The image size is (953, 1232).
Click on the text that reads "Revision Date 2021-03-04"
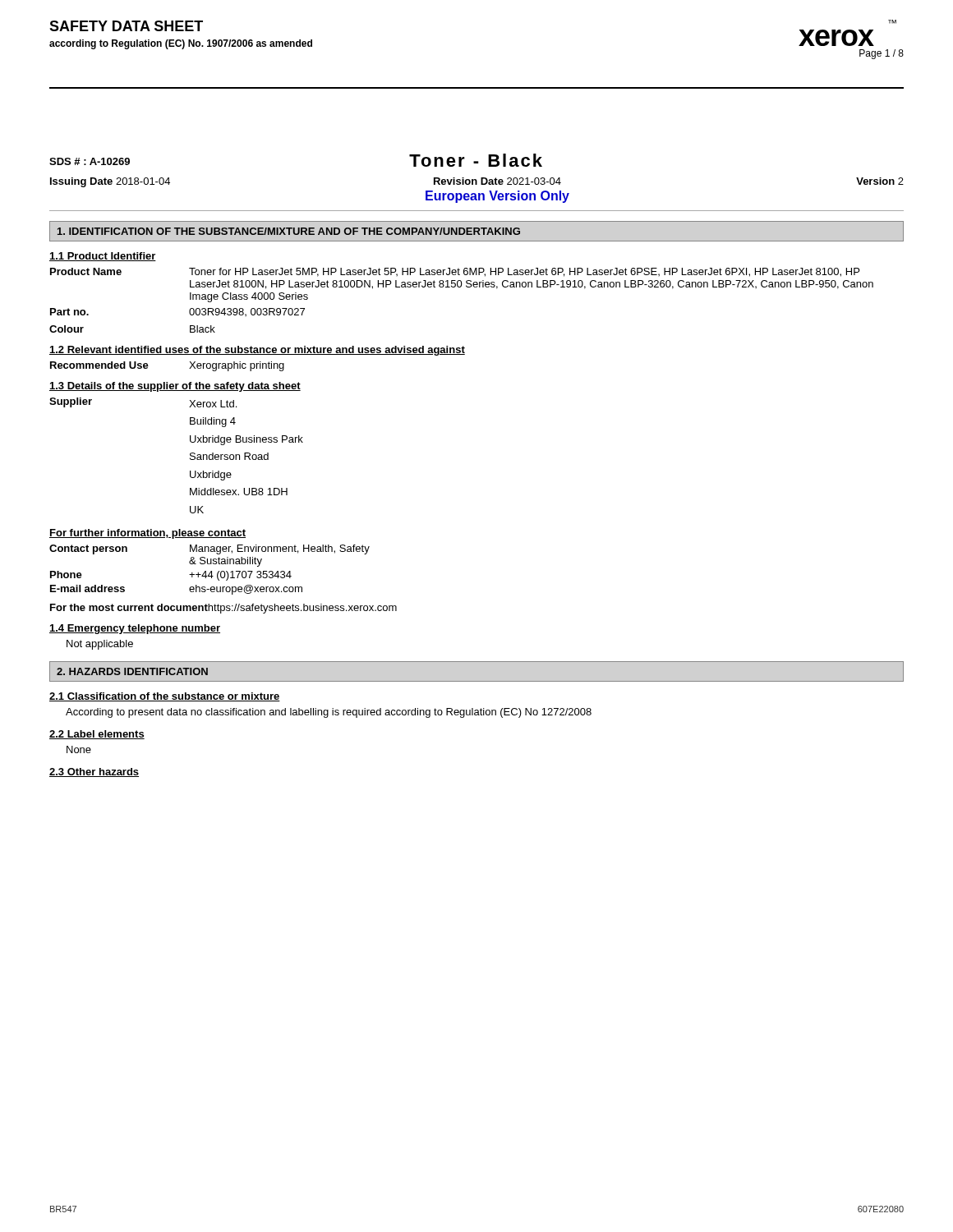click(497, 181)
